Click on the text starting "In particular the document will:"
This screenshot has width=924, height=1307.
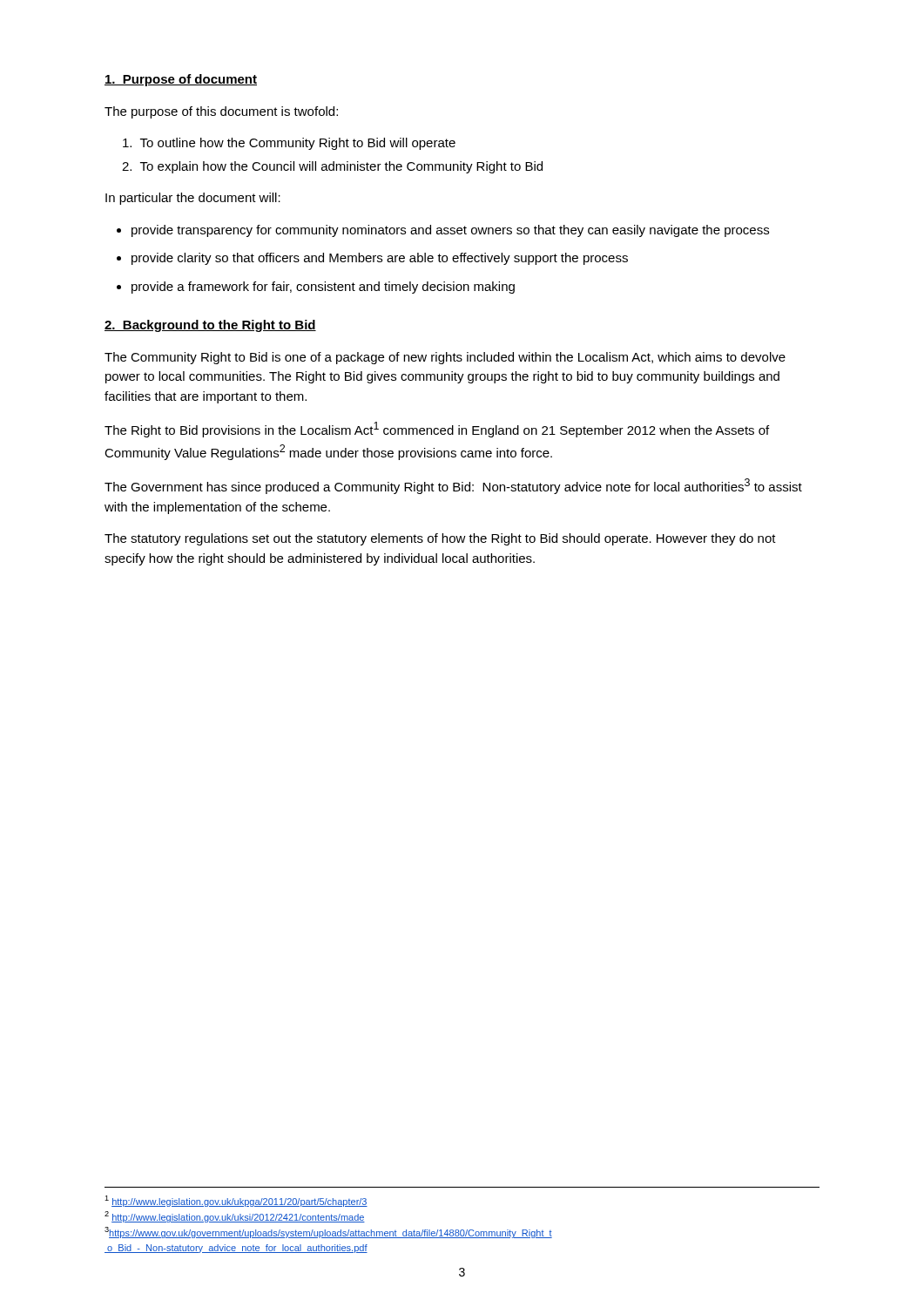pyautogui.click(x=193, y=197)
